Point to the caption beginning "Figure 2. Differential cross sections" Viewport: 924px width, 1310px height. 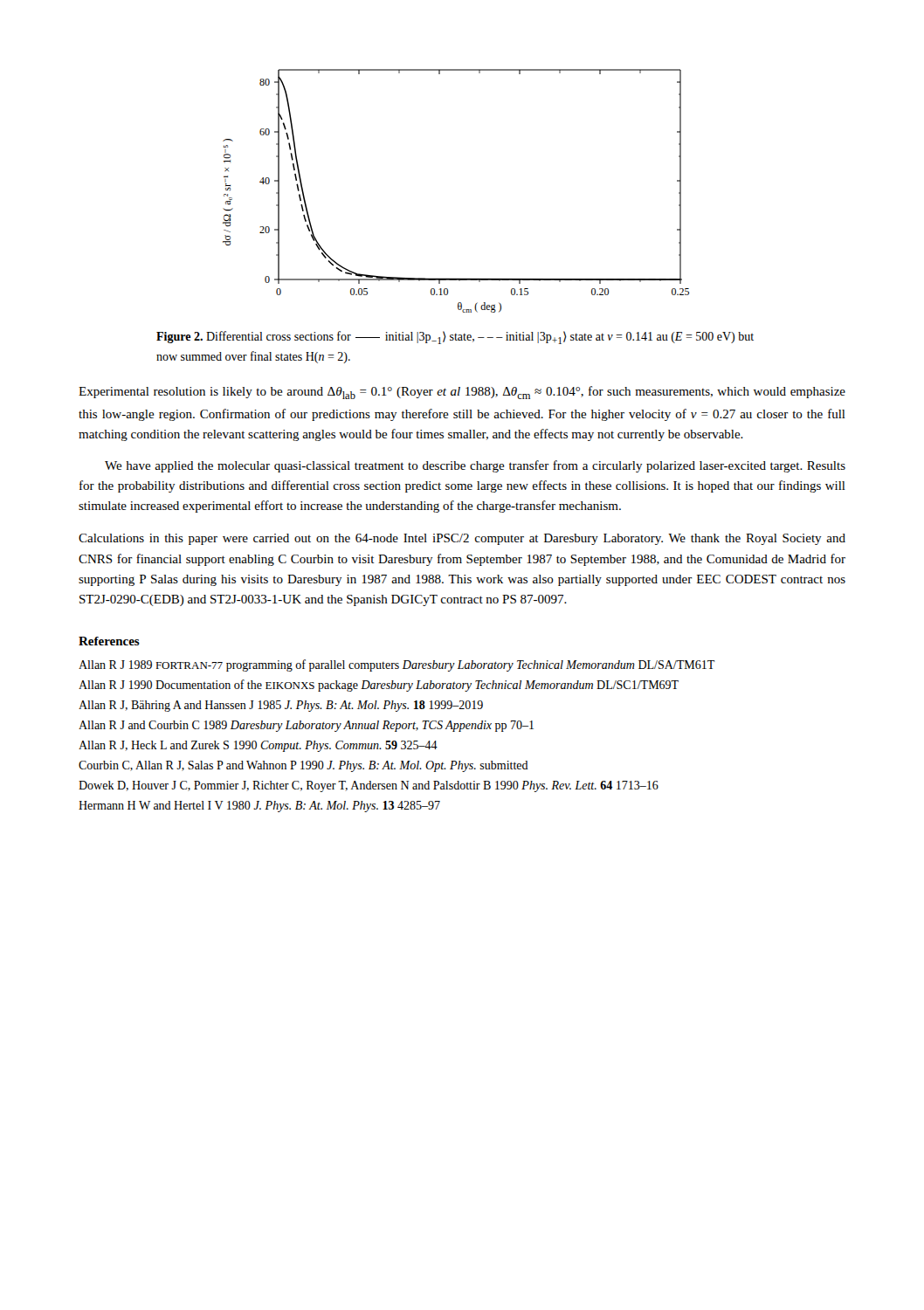click(x=455, y=347)
